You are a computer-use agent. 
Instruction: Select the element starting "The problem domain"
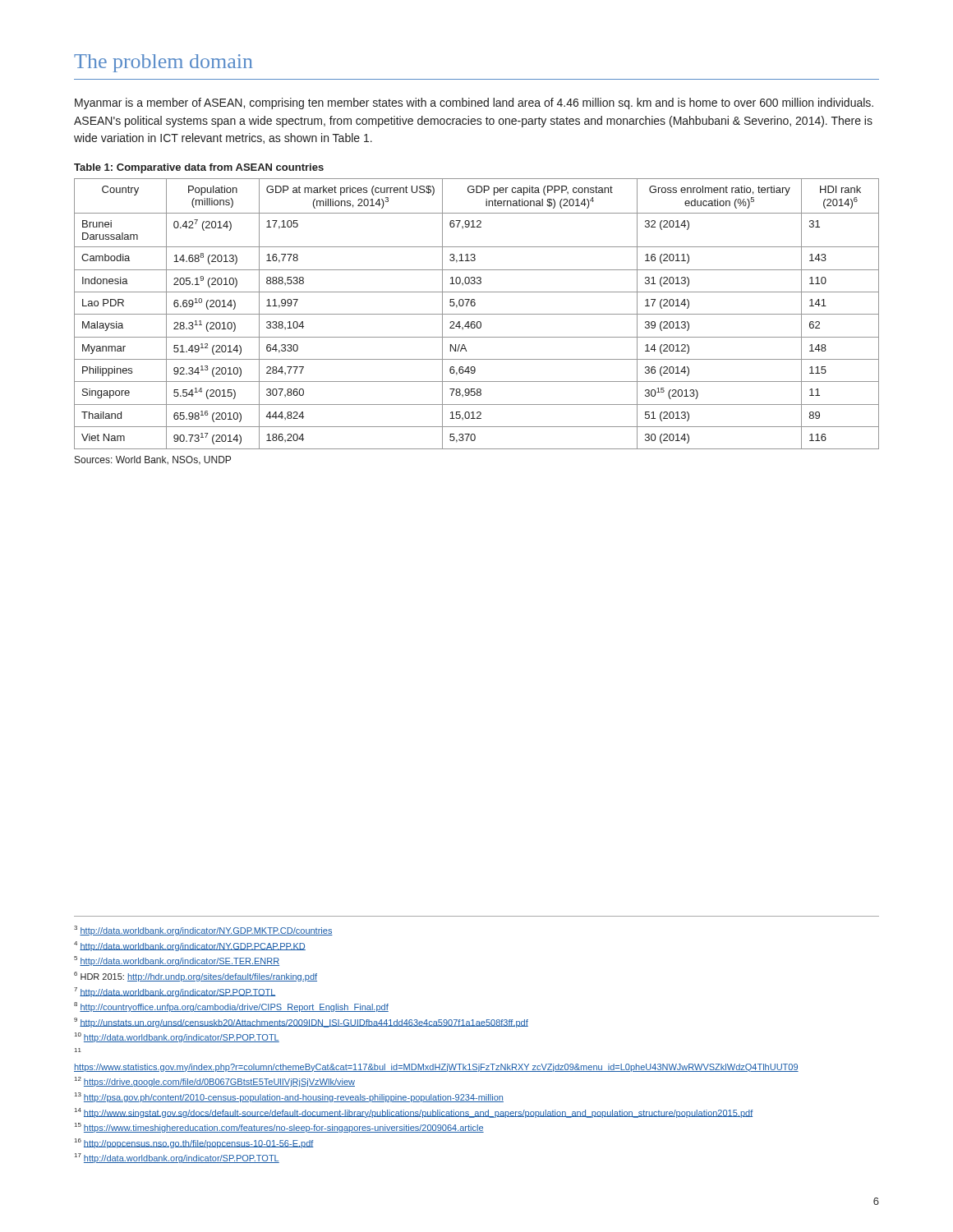click(x=163, y=63)
